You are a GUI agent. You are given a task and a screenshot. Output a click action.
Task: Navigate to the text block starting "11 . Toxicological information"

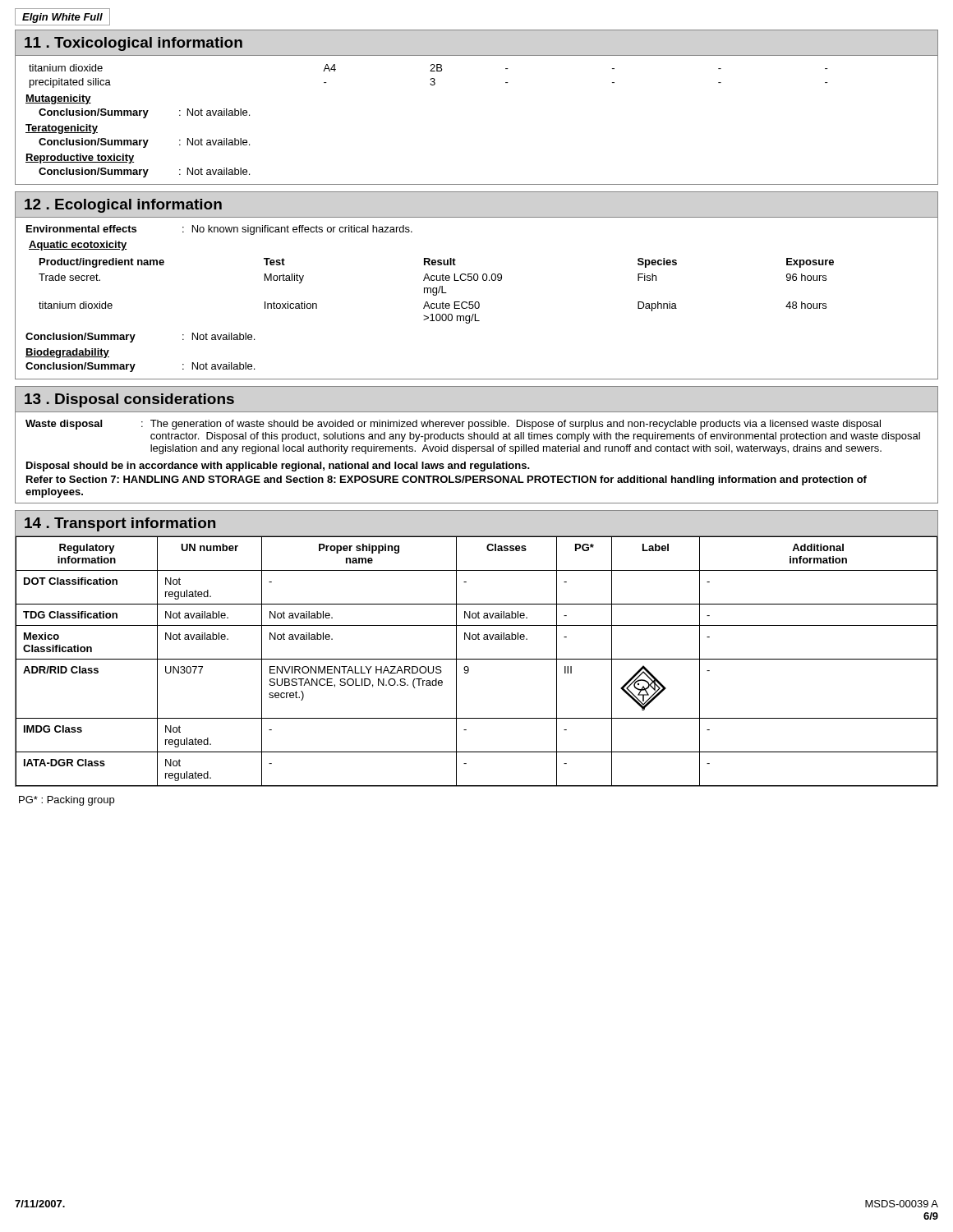tap(133, 42)
